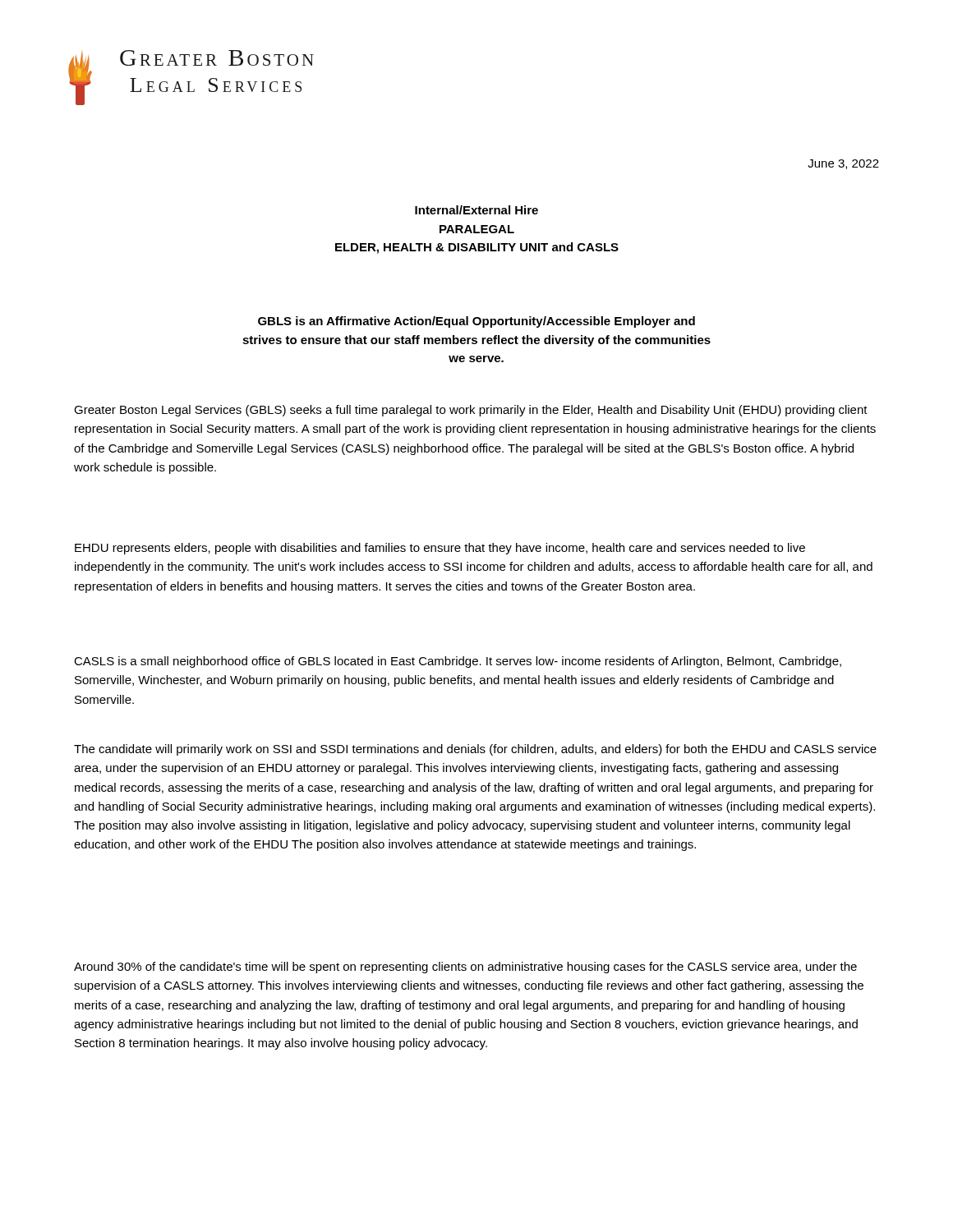Locate the passage starting "The candidate will primarily work"
Screen dimensions: 1232x953
475,796
